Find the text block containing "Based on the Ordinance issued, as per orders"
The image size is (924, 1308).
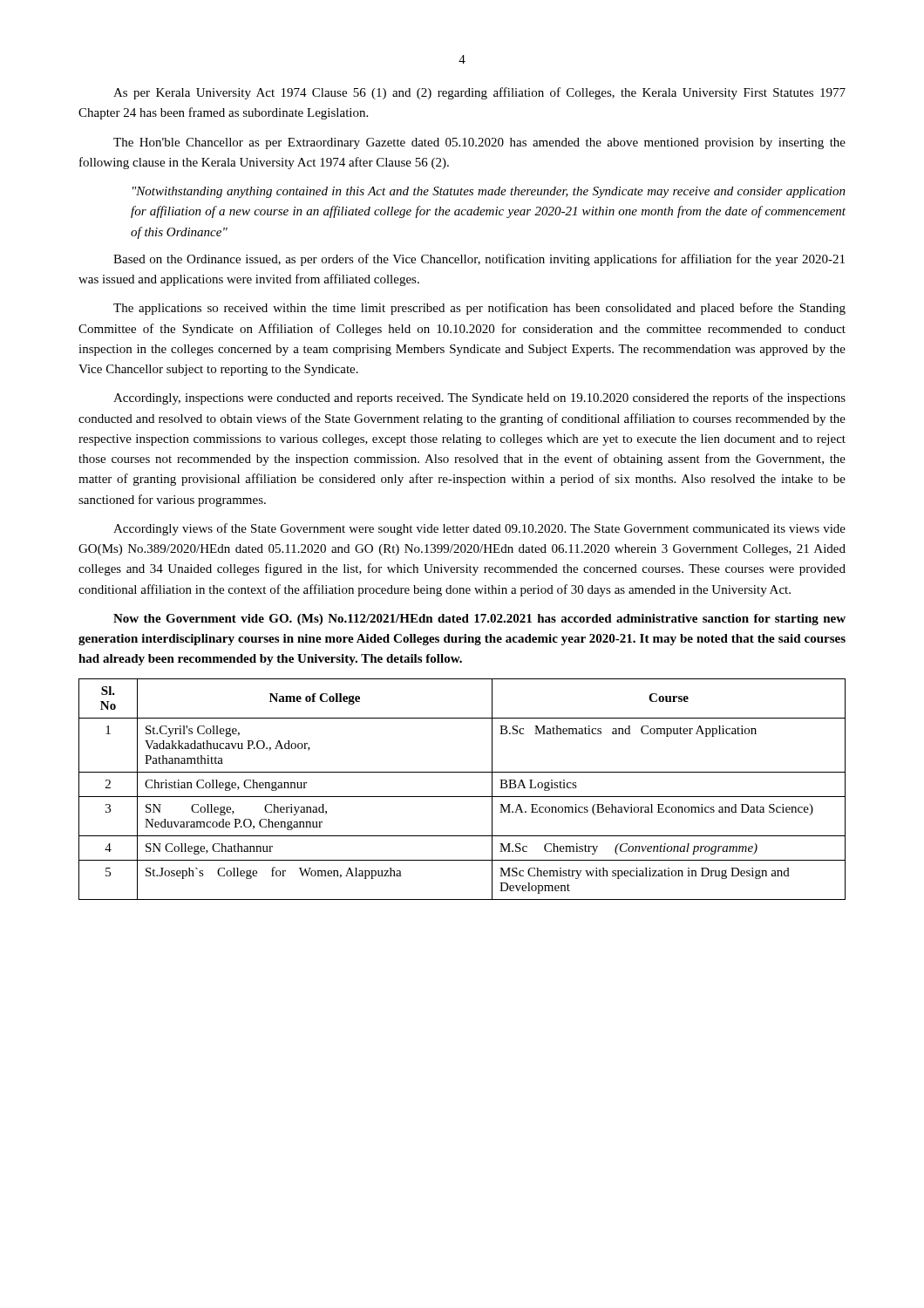click(x=462, y=269)
